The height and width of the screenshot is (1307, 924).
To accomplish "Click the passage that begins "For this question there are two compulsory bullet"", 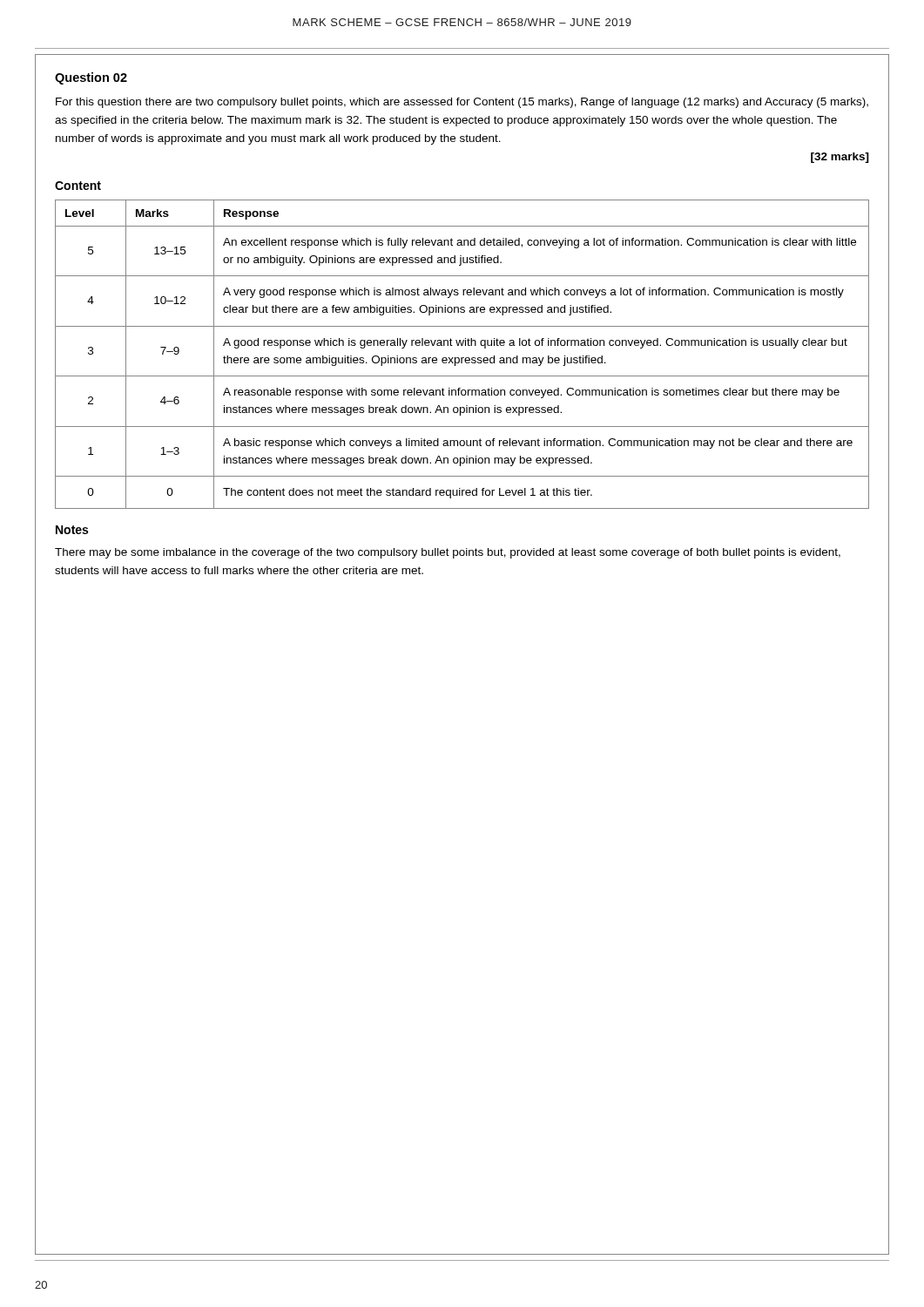I will click(x=462, y=131).
